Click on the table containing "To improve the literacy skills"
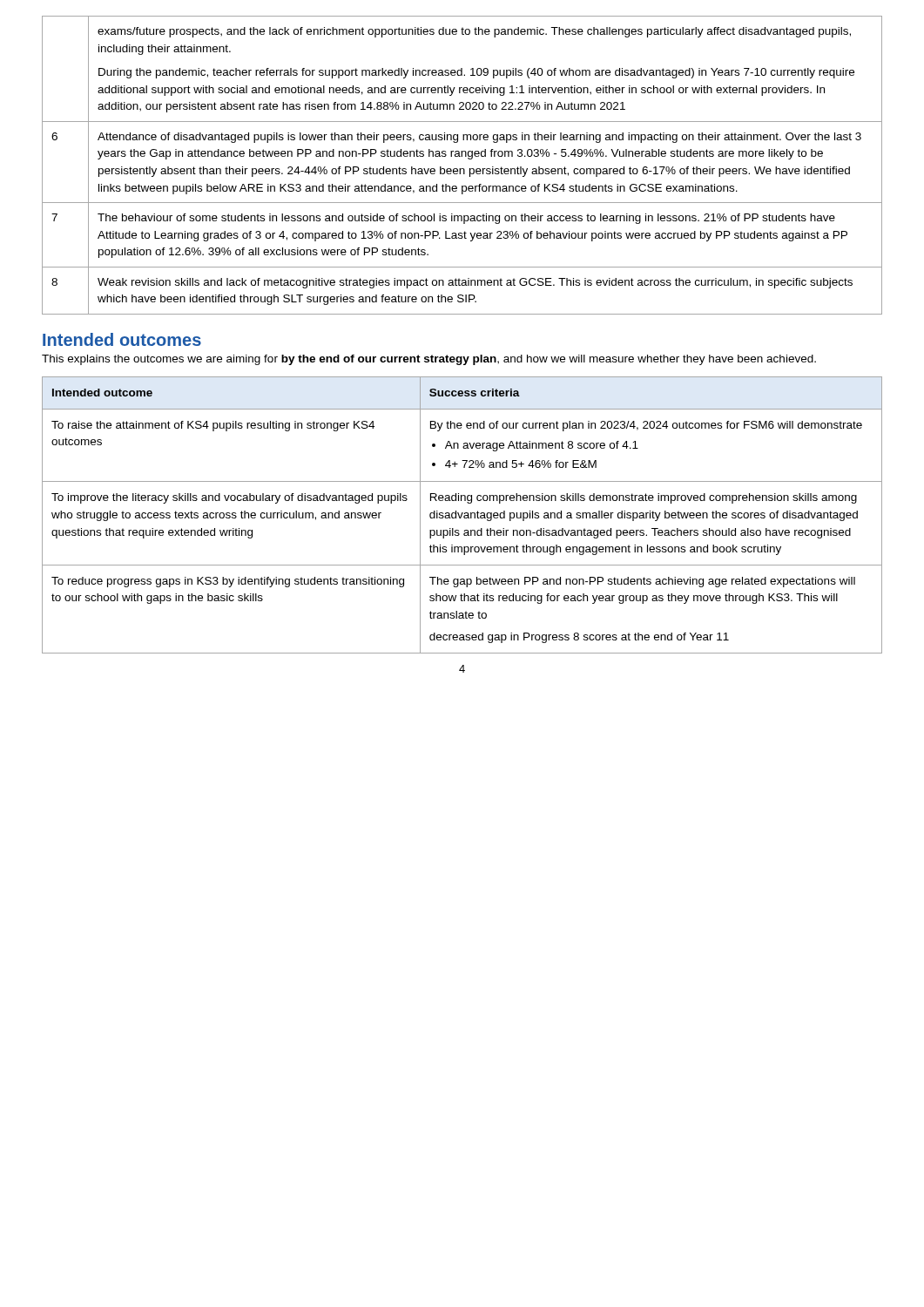The height and width of the screenshot is (1307, 924). tap(462, 515)
